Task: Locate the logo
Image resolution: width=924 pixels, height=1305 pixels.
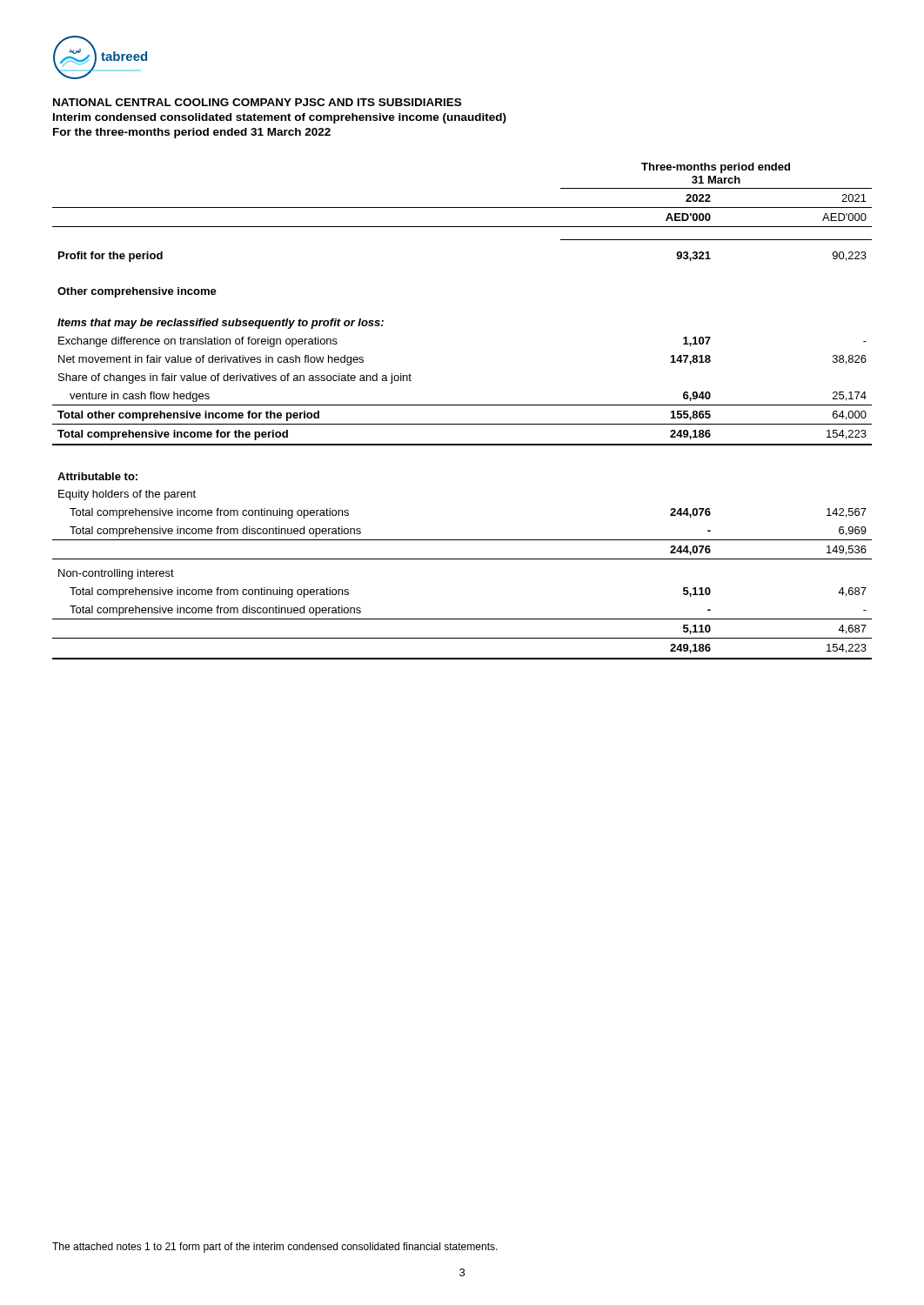Action: tap(462, 57)
